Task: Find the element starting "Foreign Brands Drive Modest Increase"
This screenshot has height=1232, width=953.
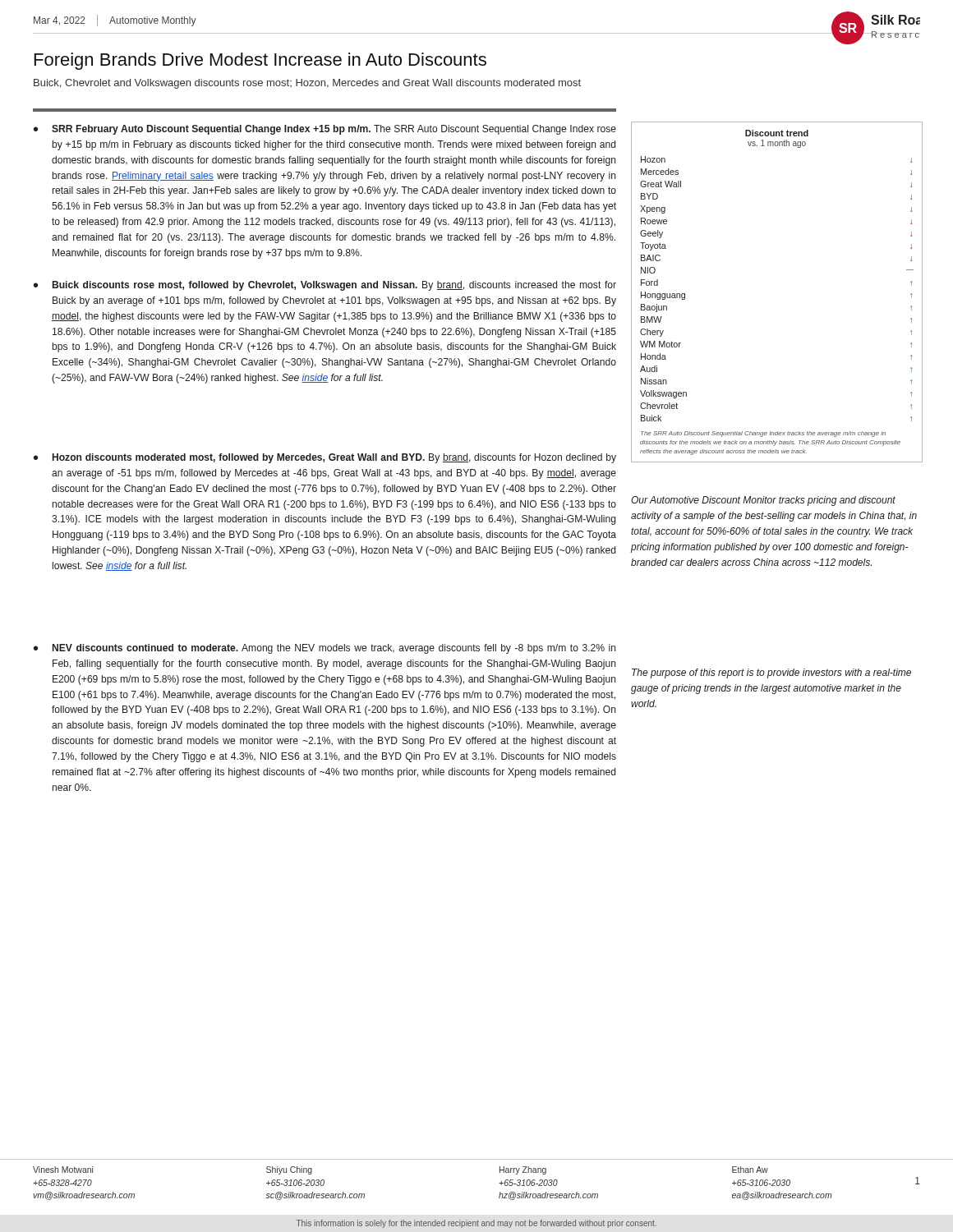Action: 325,60
